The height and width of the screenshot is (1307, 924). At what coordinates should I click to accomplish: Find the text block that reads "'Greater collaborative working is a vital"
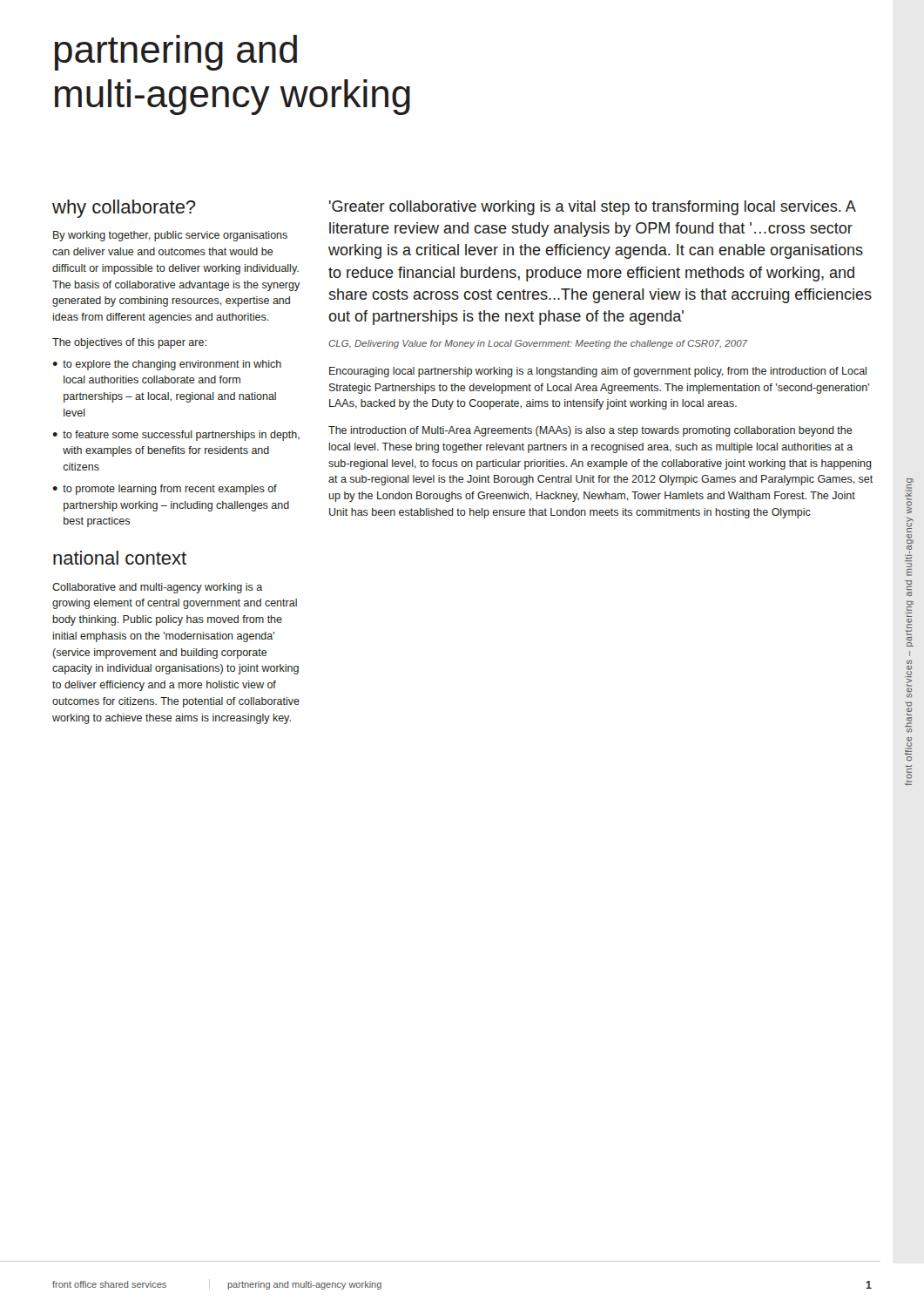click(602, 262)
